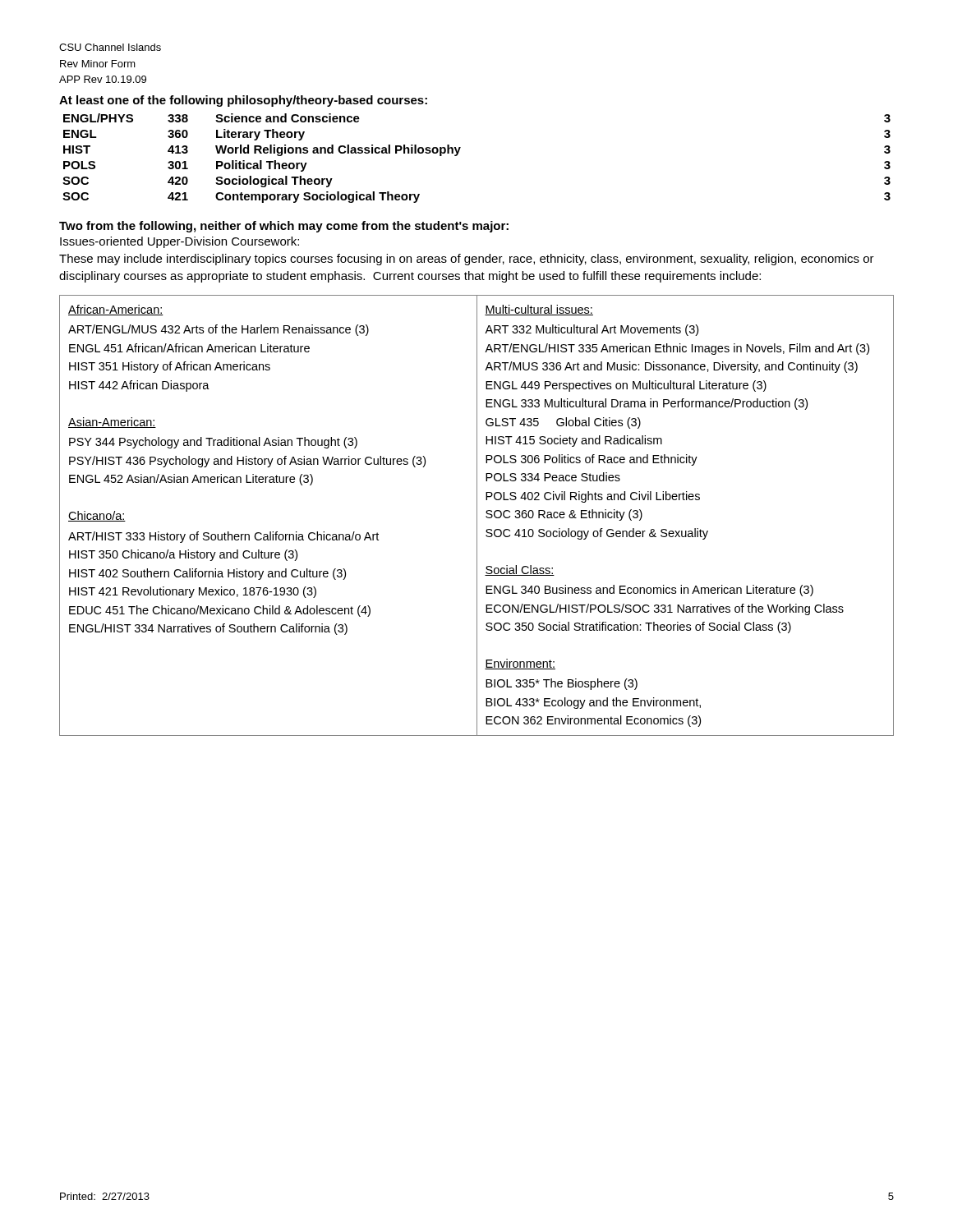The height and width of the screenshot is (1232, 953).
Task: Locate the passage starting "At least one of"
Action: point(244,99)
